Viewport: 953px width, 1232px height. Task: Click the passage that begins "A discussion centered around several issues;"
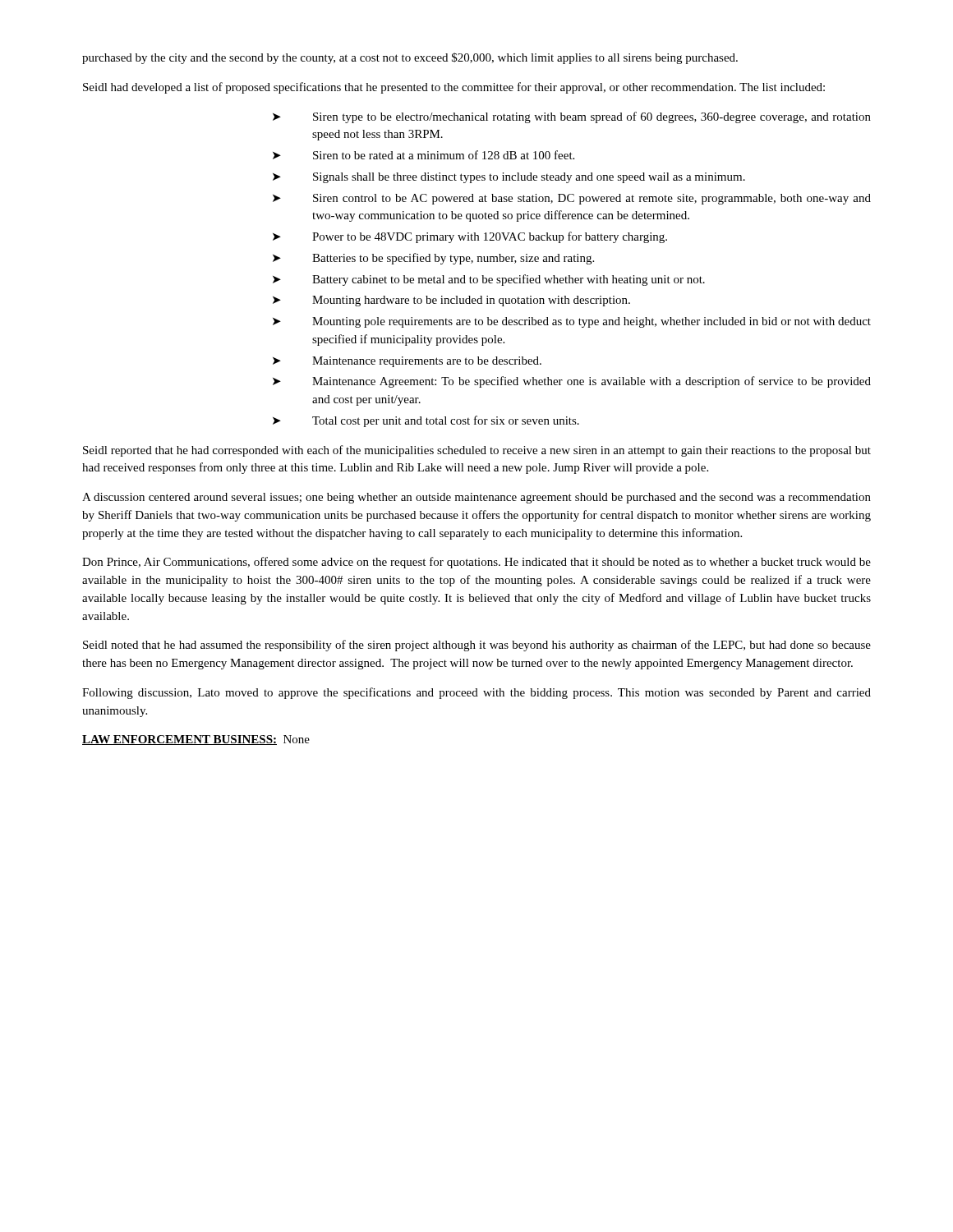click(x=476, y=515)
